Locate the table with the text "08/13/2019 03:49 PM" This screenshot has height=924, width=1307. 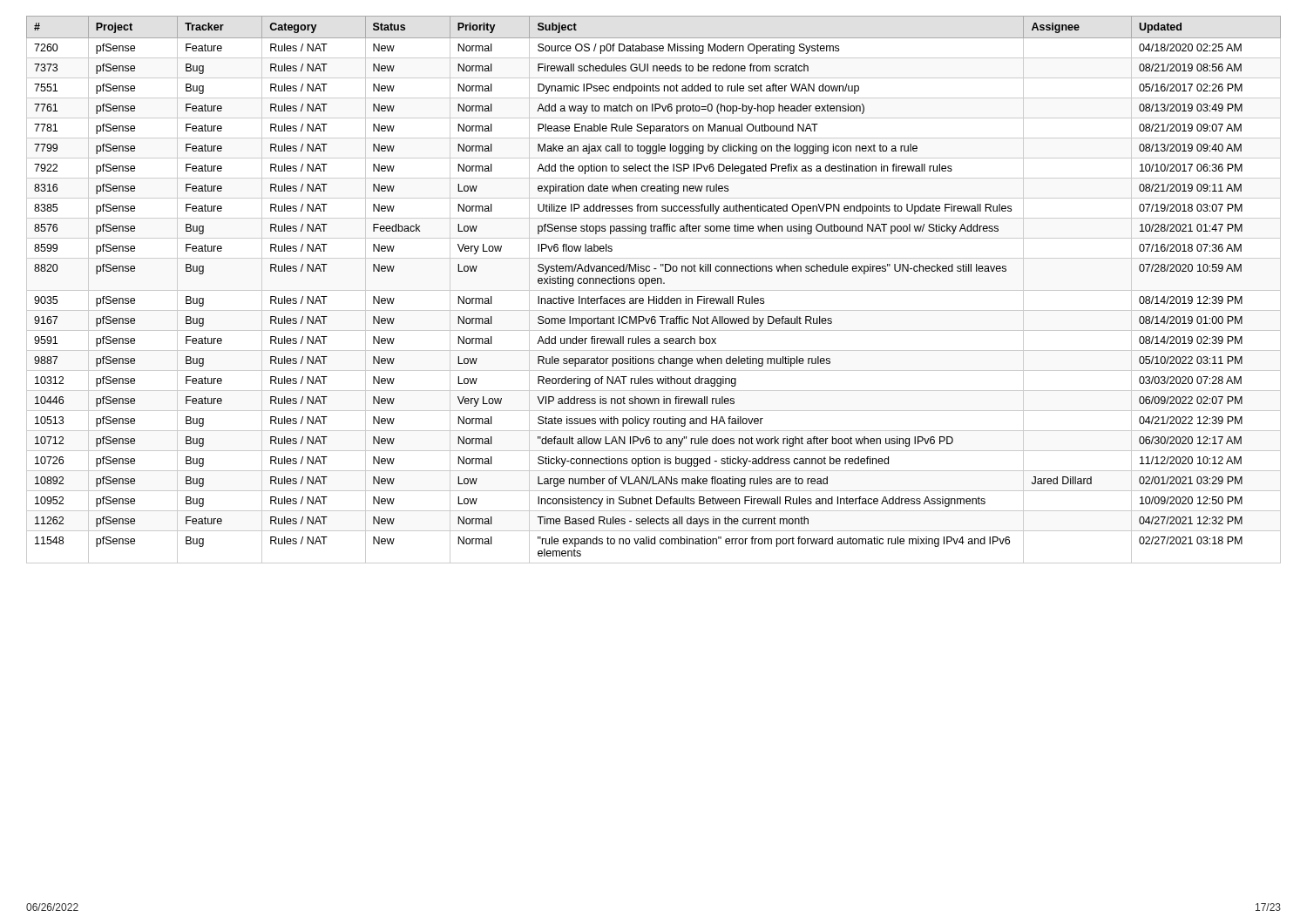click(654, 290)
